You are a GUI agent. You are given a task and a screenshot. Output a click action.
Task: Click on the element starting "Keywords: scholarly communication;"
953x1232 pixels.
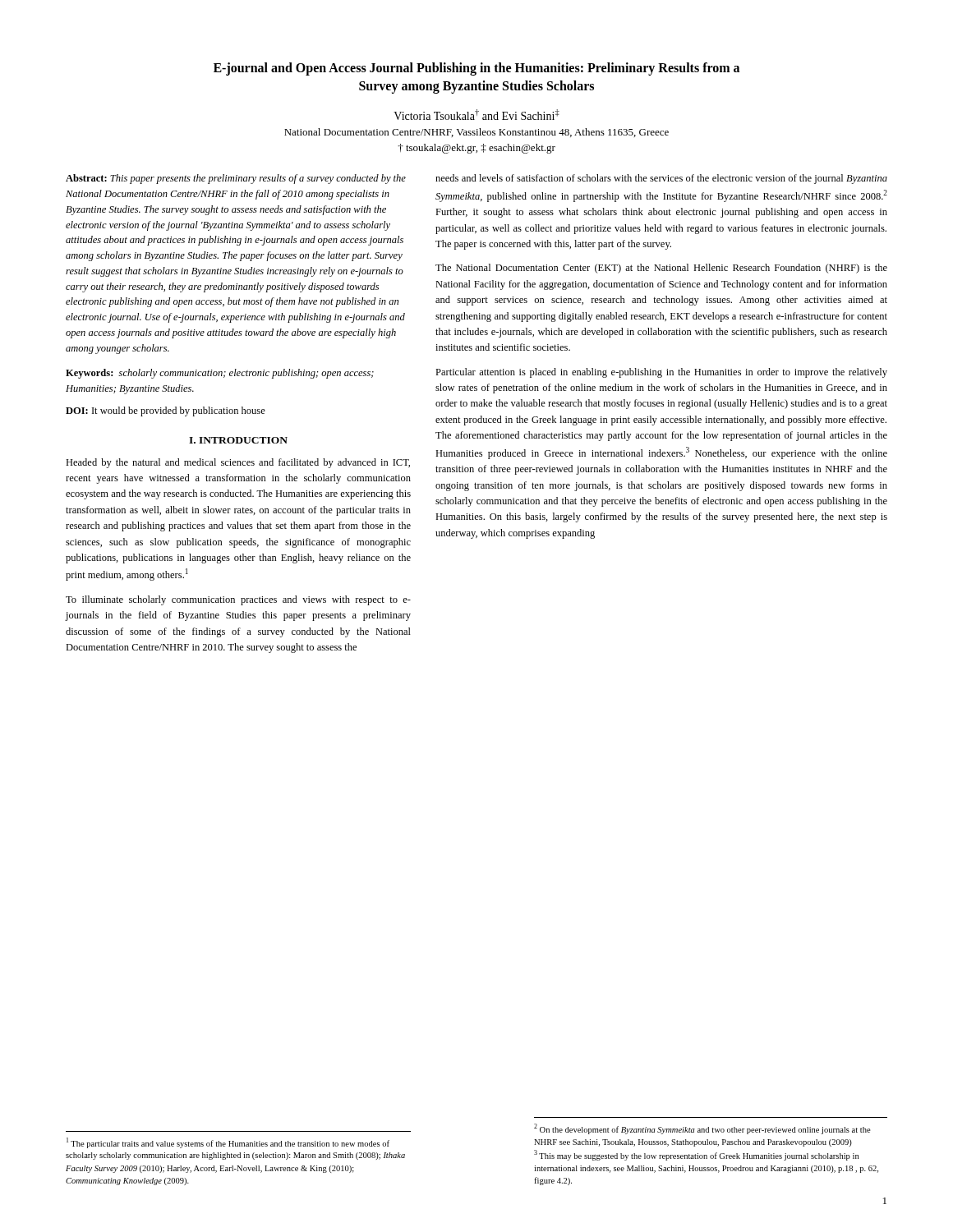pos(220,381)
